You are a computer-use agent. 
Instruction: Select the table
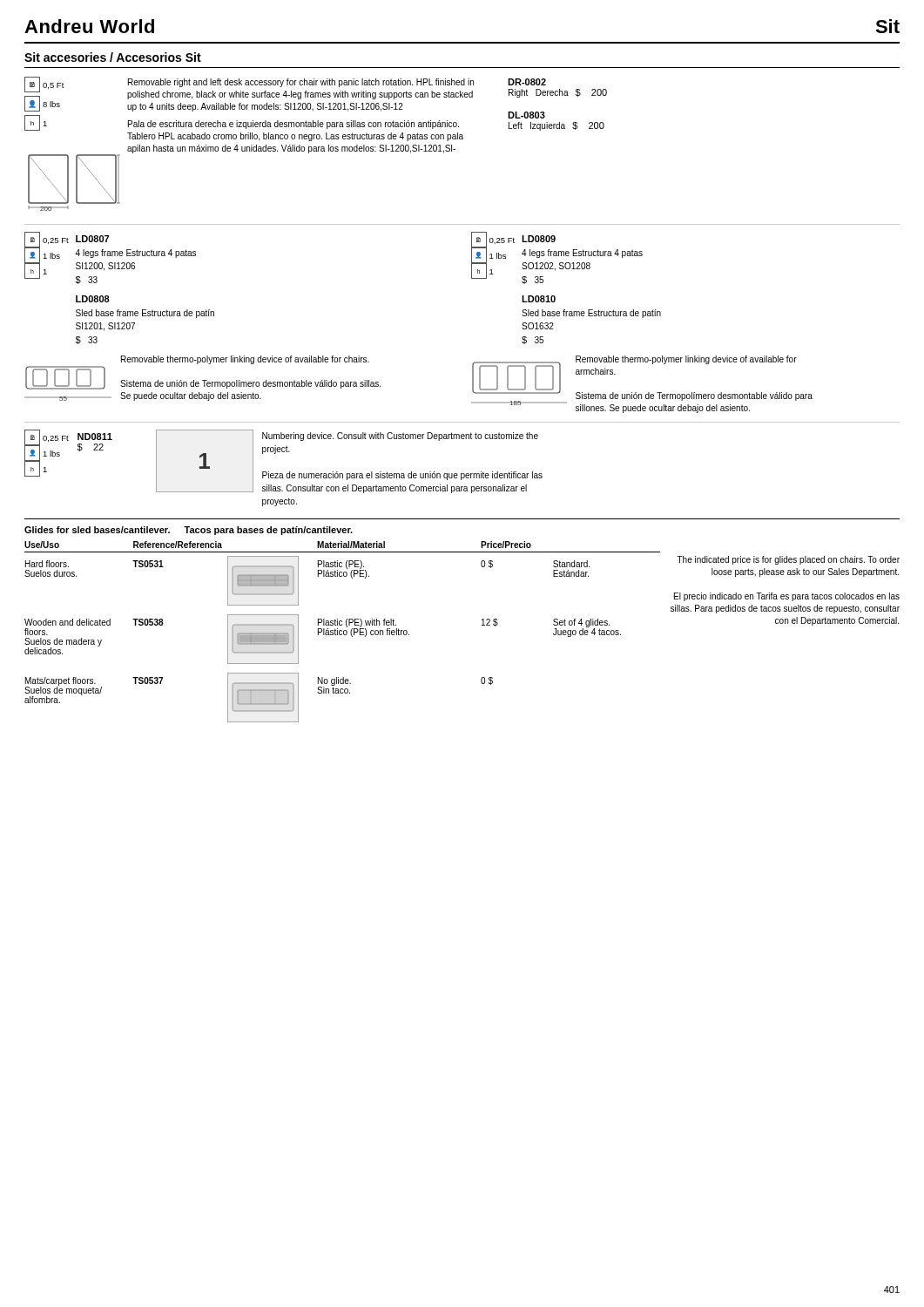(x=342, y=632)
